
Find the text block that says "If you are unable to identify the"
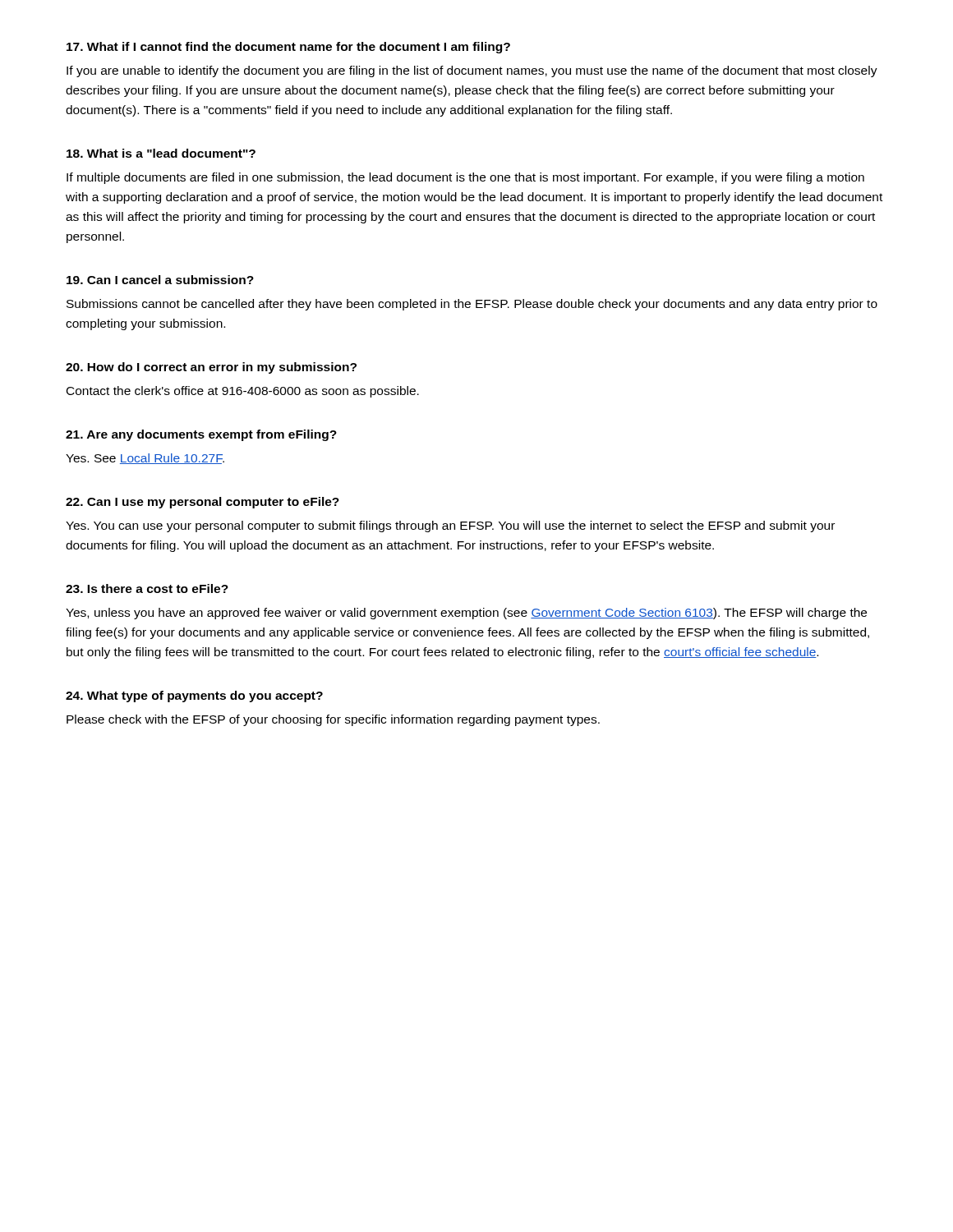point(471,90)
